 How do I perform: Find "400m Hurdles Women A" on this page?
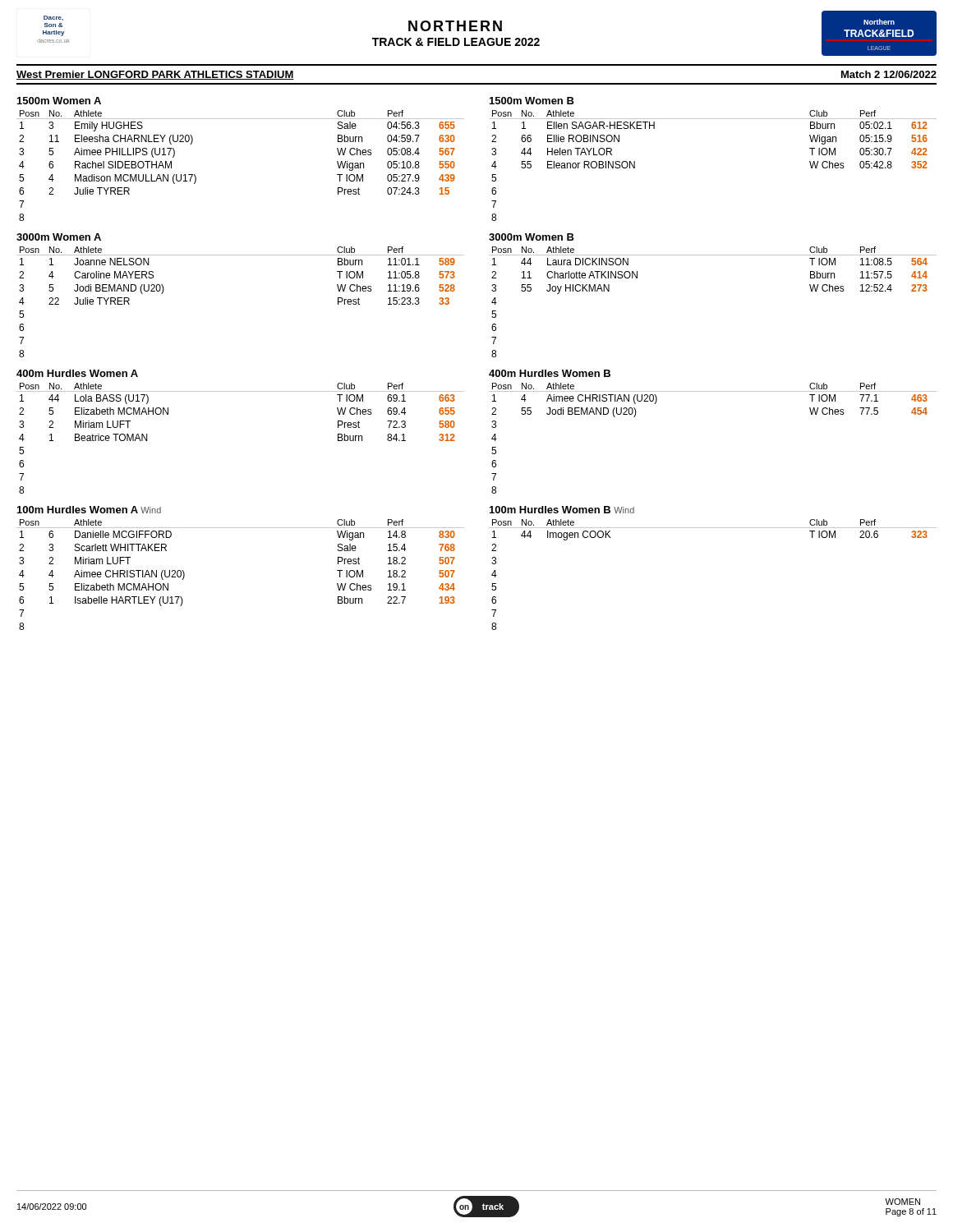77,373
